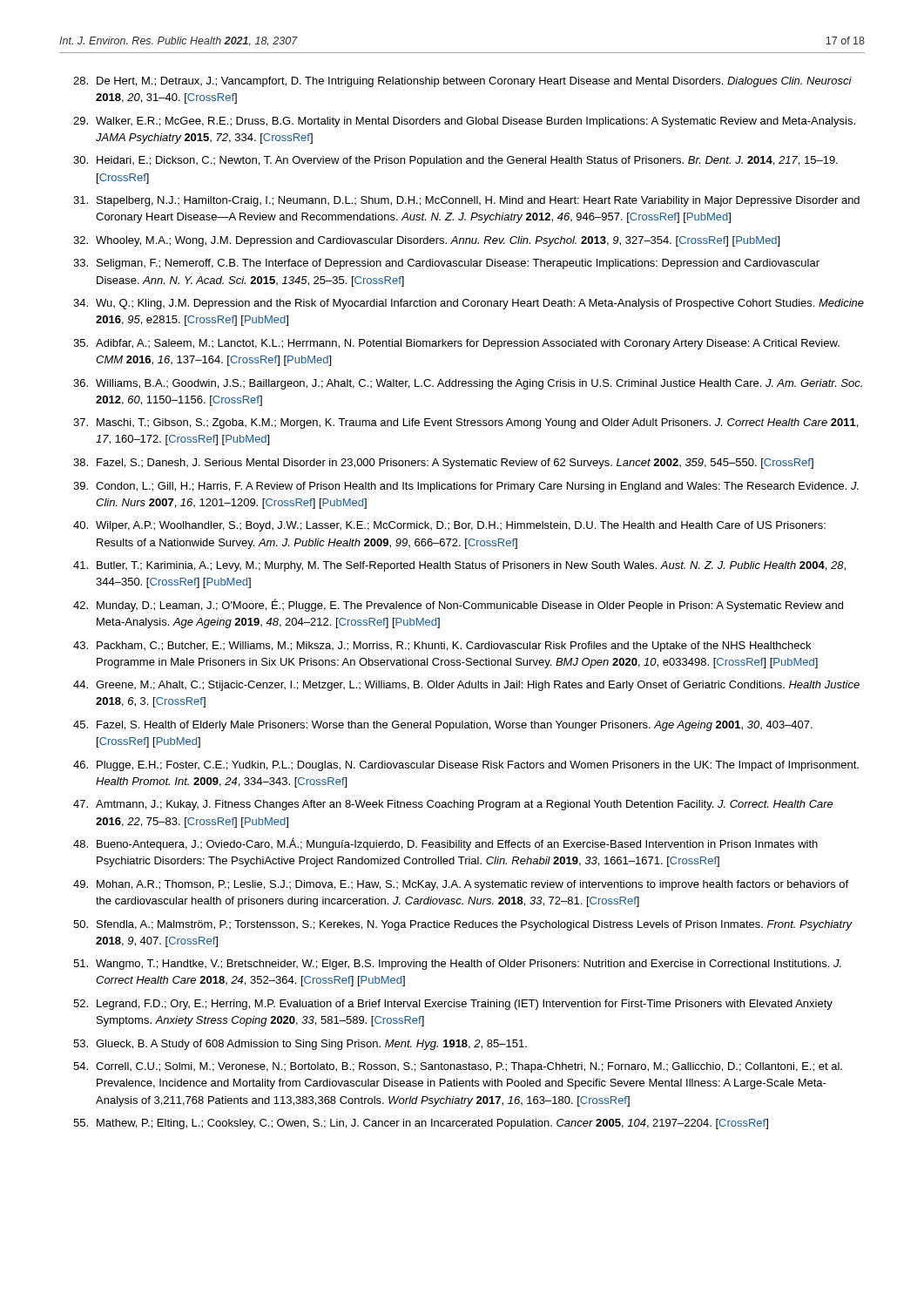Navigate to the passage starting "54. Correll, C.U.; Solmi, M.; Veronese, N.;"

click(462, 1083)
